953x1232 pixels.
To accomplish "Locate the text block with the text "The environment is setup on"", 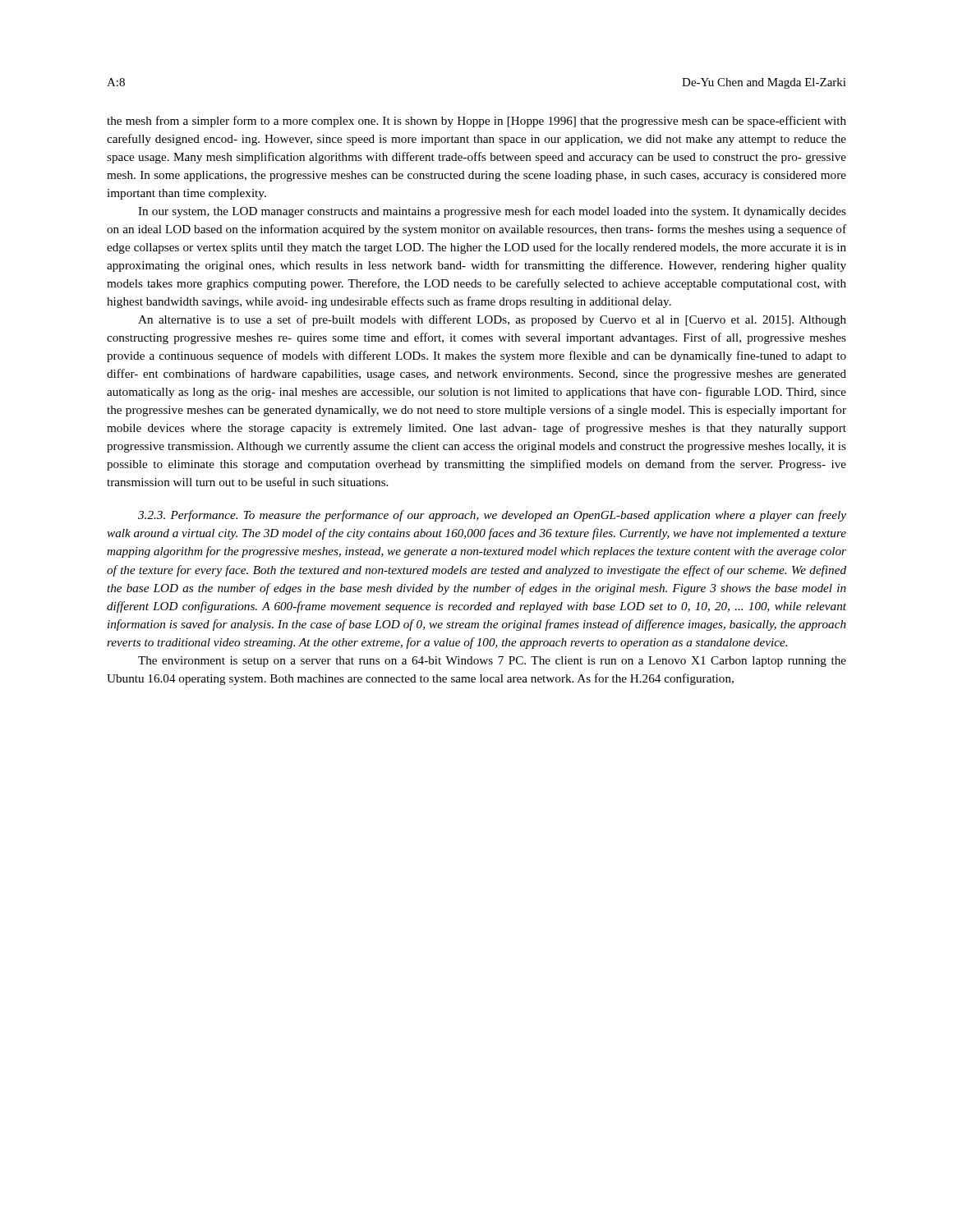I will 476,669.
